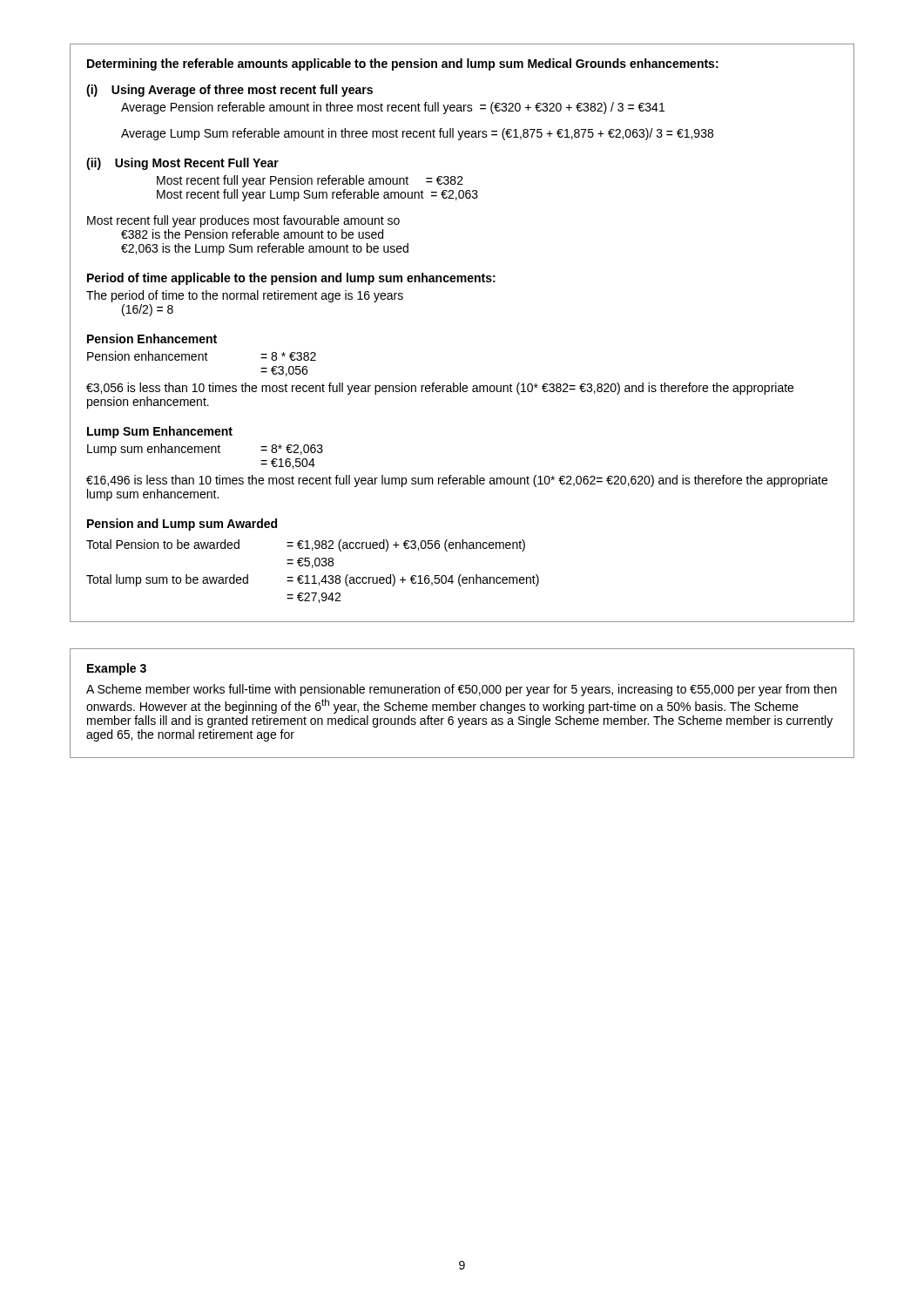The height and width of the screenshot is (1307, 924).
Task: Locate the region starting "A Scheme member"
Action: click(462, 712)
